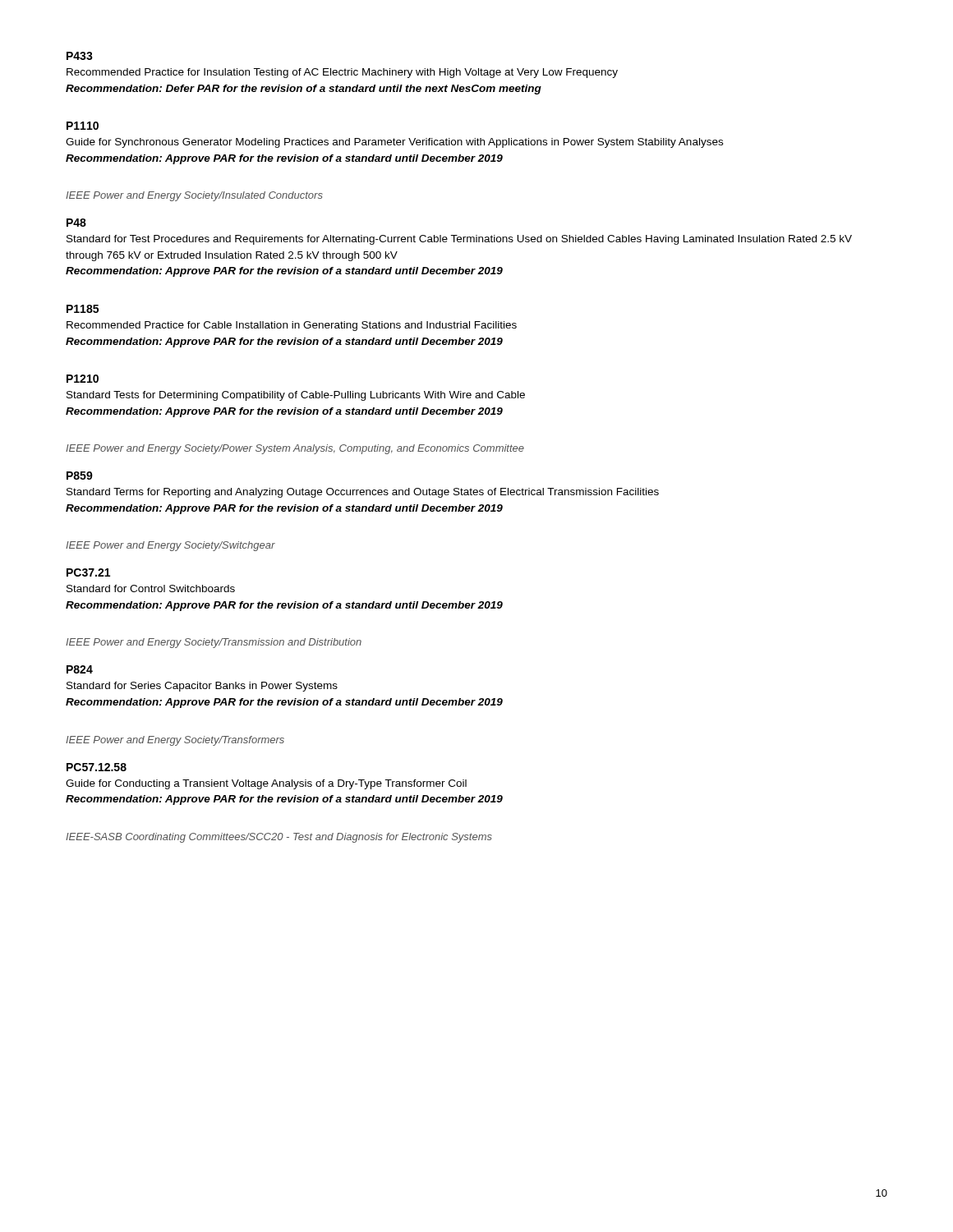Find the text starting "Recommended Practice for Insulation Testing"
The height and width of the screenshot is (1232, 953).
pyautogui.click(x=342, y=80)
